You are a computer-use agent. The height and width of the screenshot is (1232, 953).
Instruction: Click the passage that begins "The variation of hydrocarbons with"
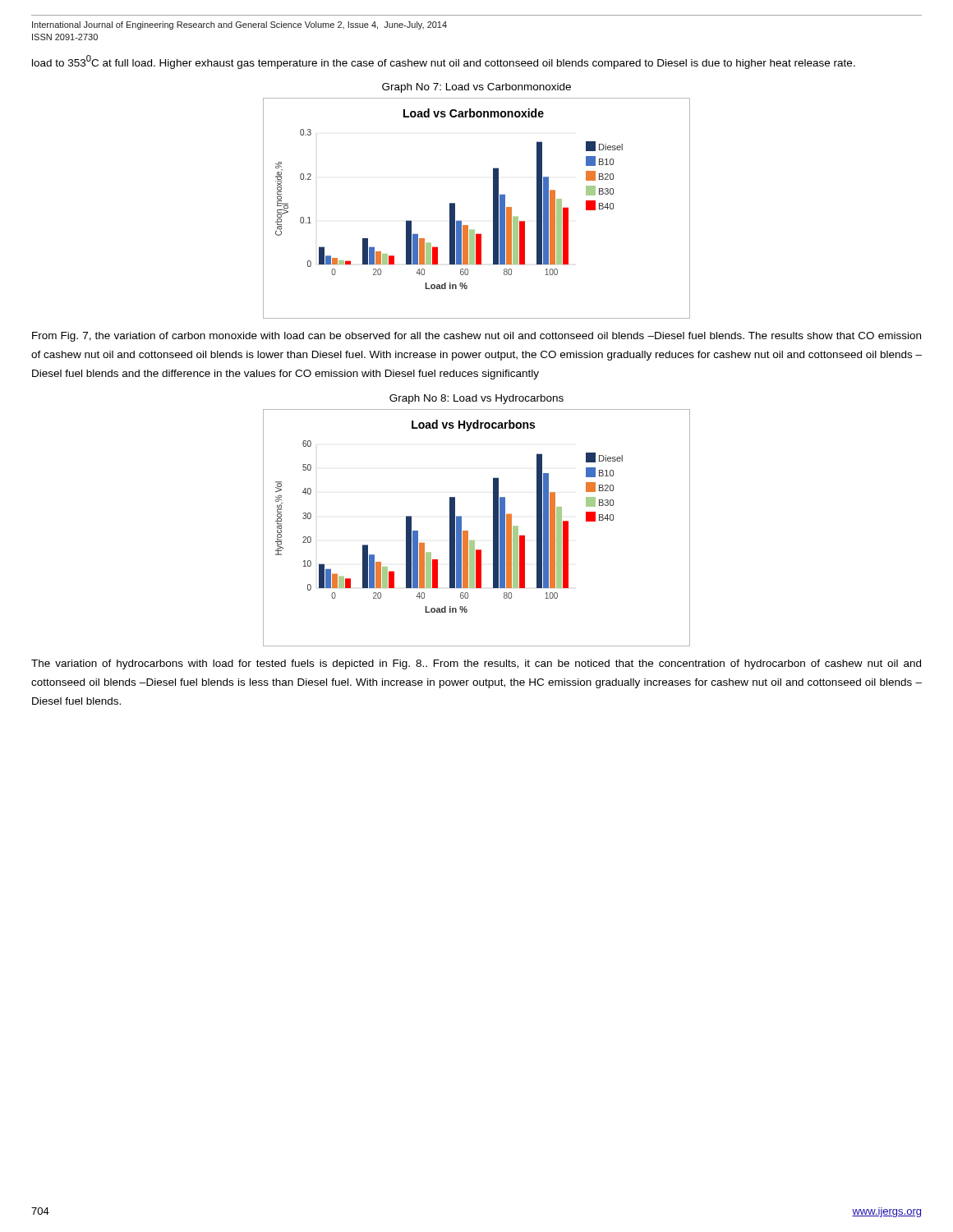point(476,682)
